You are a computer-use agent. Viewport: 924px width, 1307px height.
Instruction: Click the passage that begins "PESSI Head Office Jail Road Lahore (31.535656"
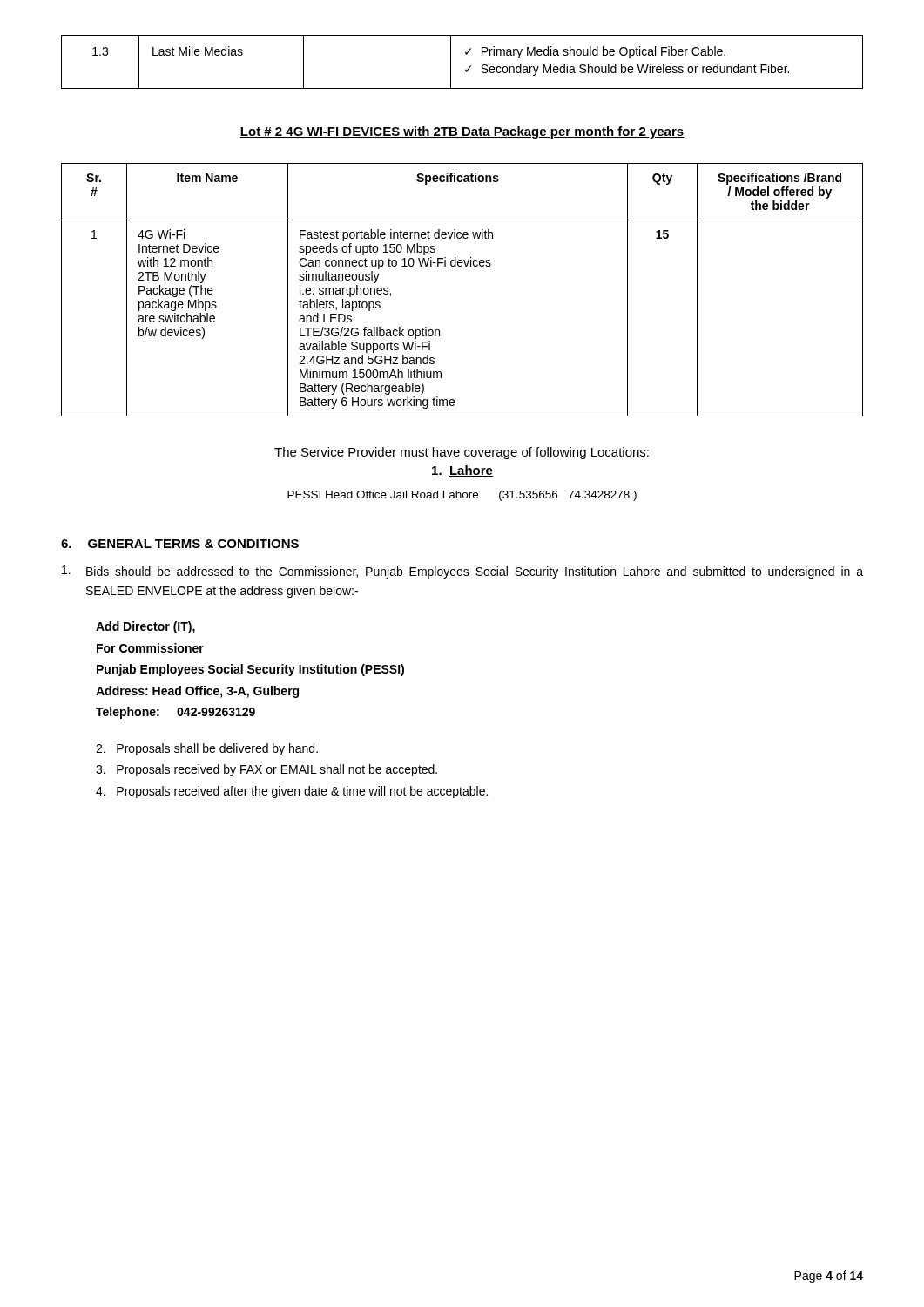click(462, 494)
